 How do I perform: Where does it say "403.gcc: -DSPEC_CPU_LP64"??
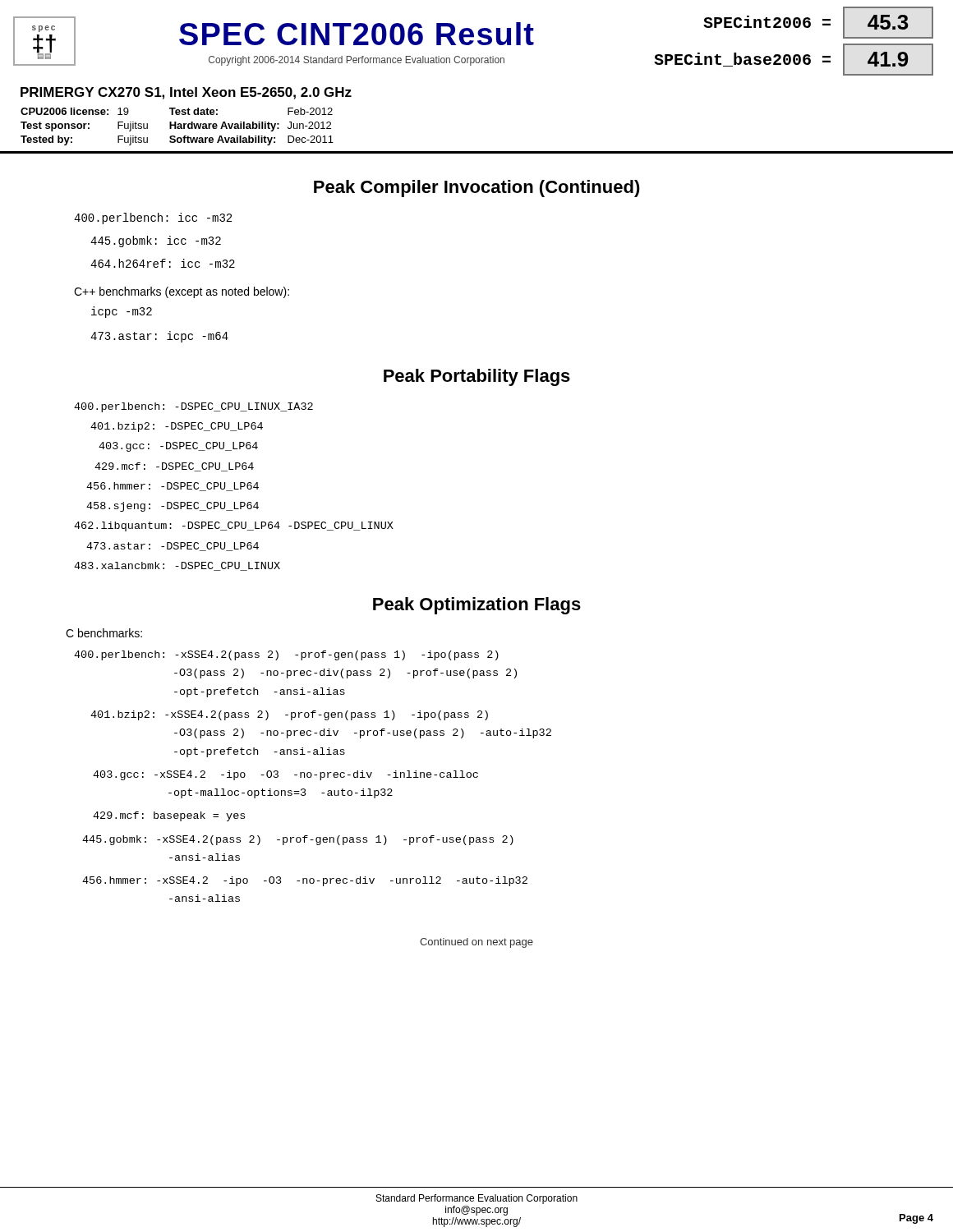coord(178,447)
